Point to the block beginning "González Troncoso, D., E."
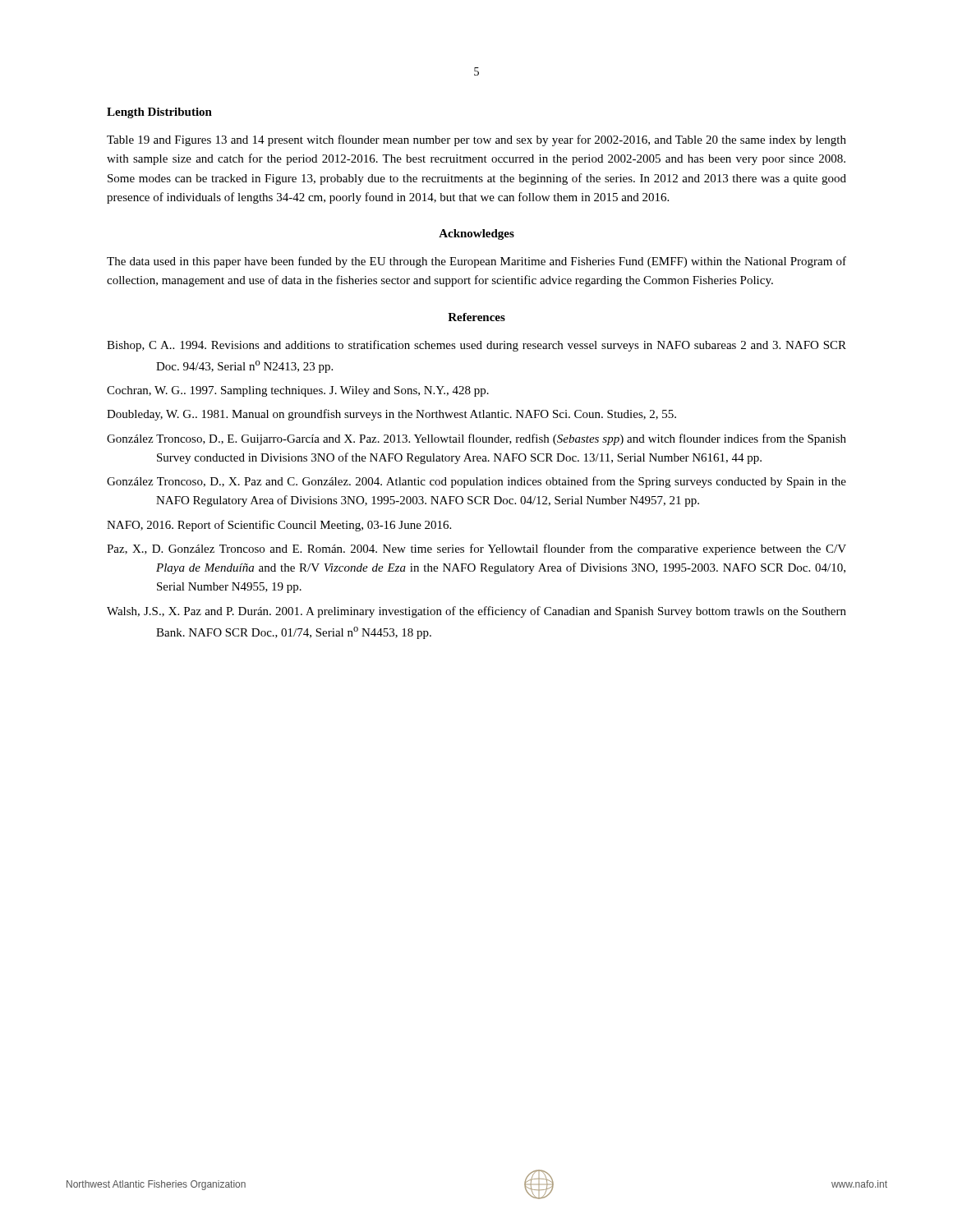Screen dimensions: 1232x953 [476, 448]
